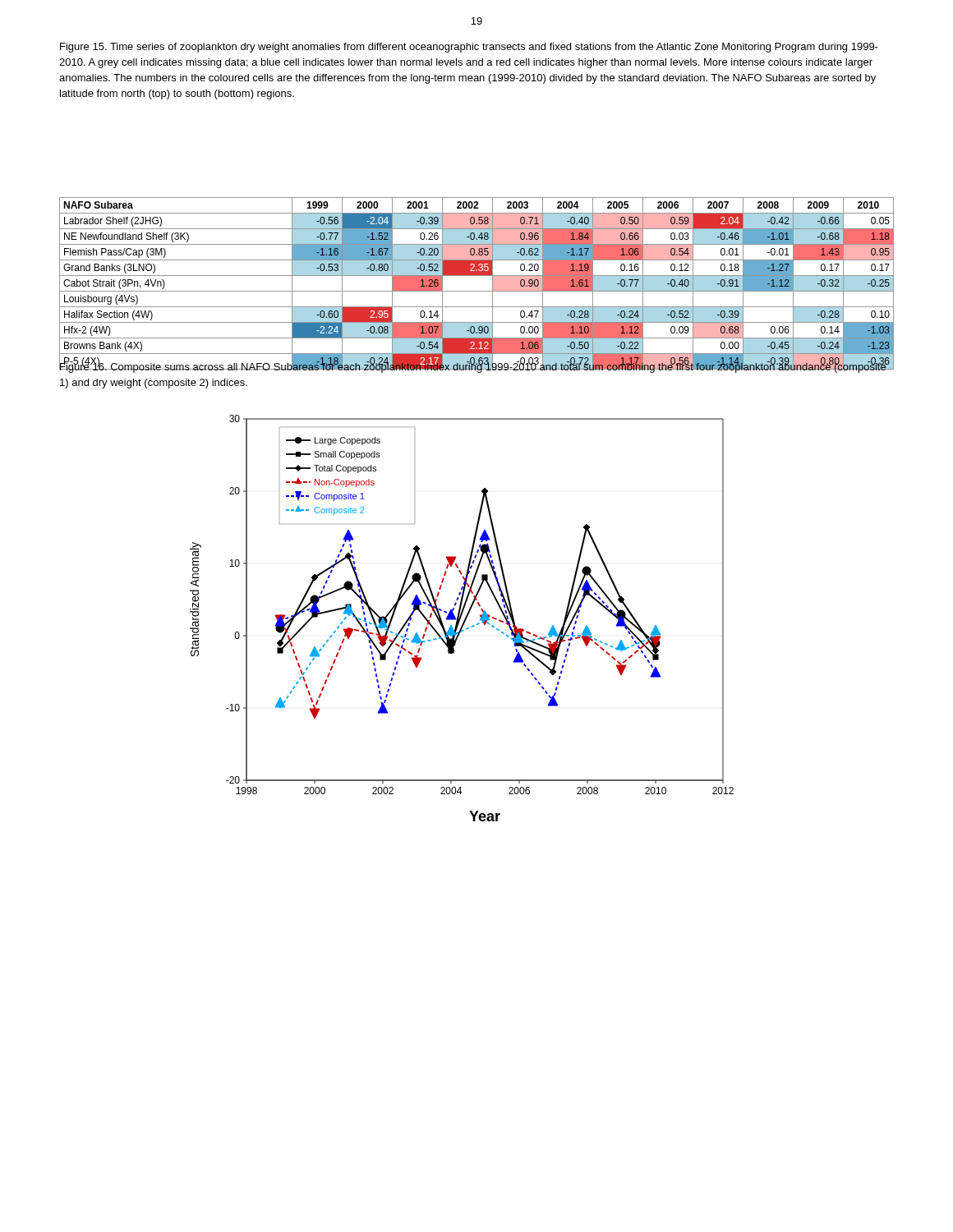
Task: Locate the line chart
Action: [x=476, y=632]
